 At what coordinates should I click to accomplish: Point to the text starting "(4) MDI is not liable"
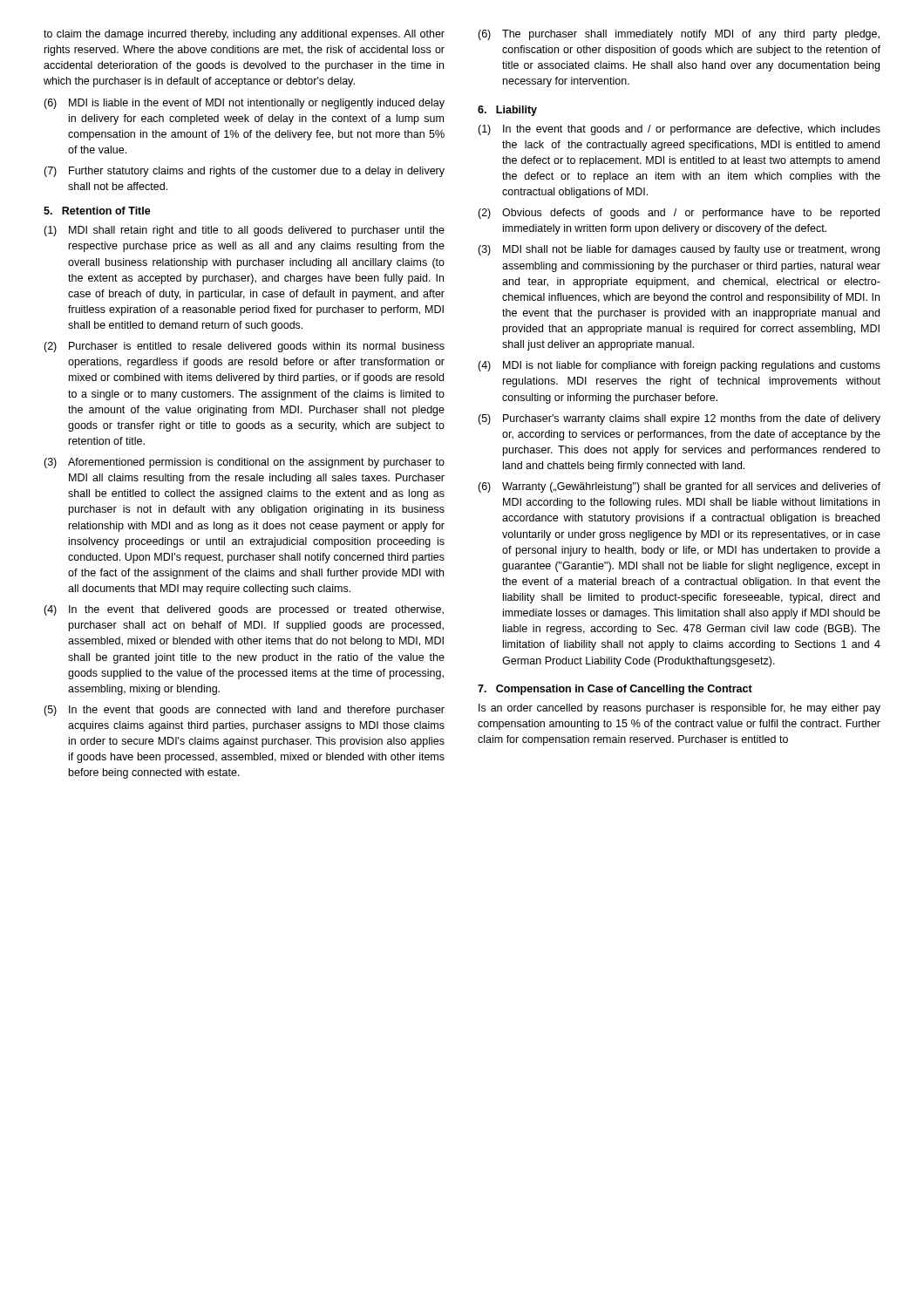pos(679,381)
